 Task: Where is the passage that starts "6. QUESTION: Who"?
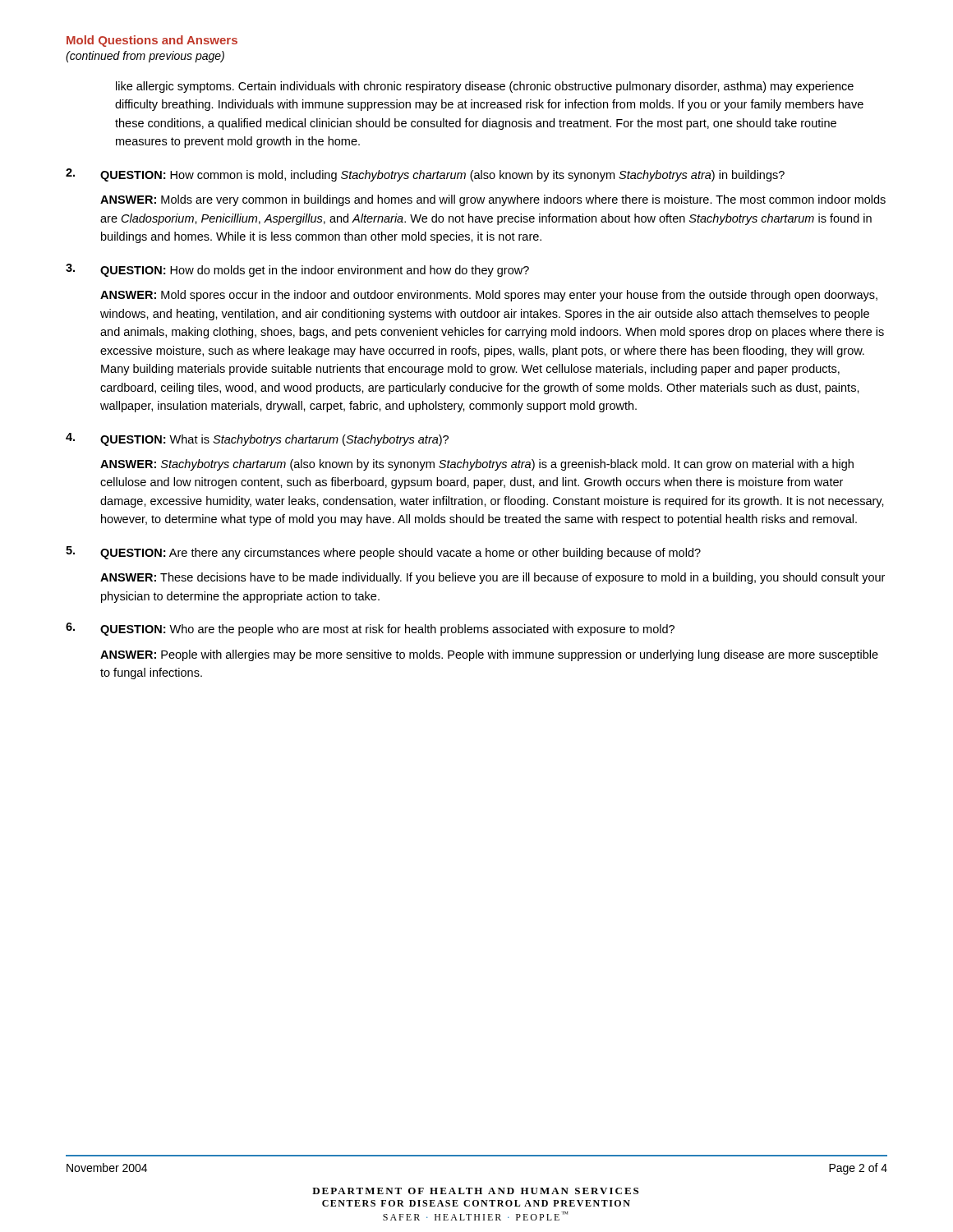[476, 651]
